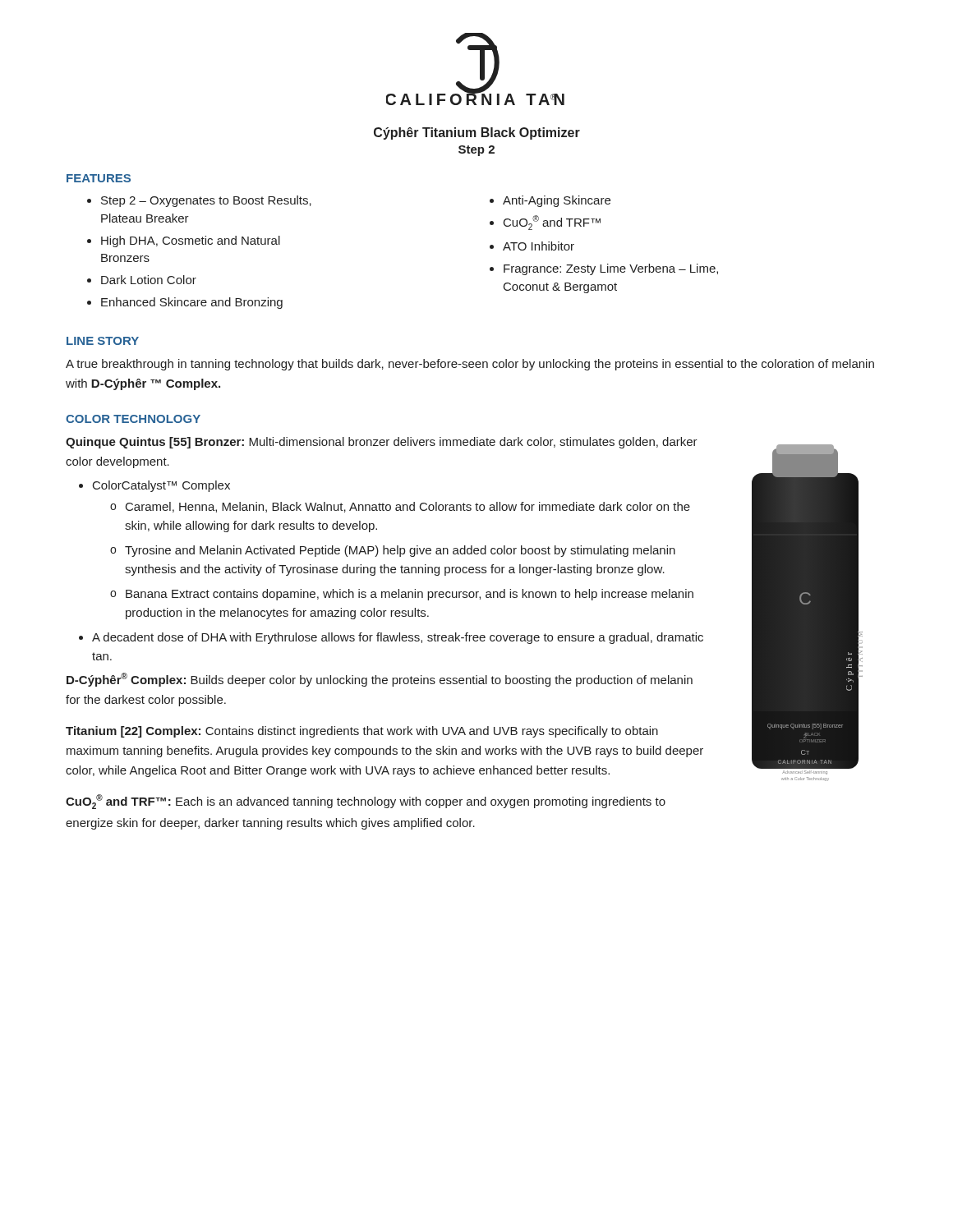The image size is (953, 1232).
Task: Click on the logo
Action: 476,75
